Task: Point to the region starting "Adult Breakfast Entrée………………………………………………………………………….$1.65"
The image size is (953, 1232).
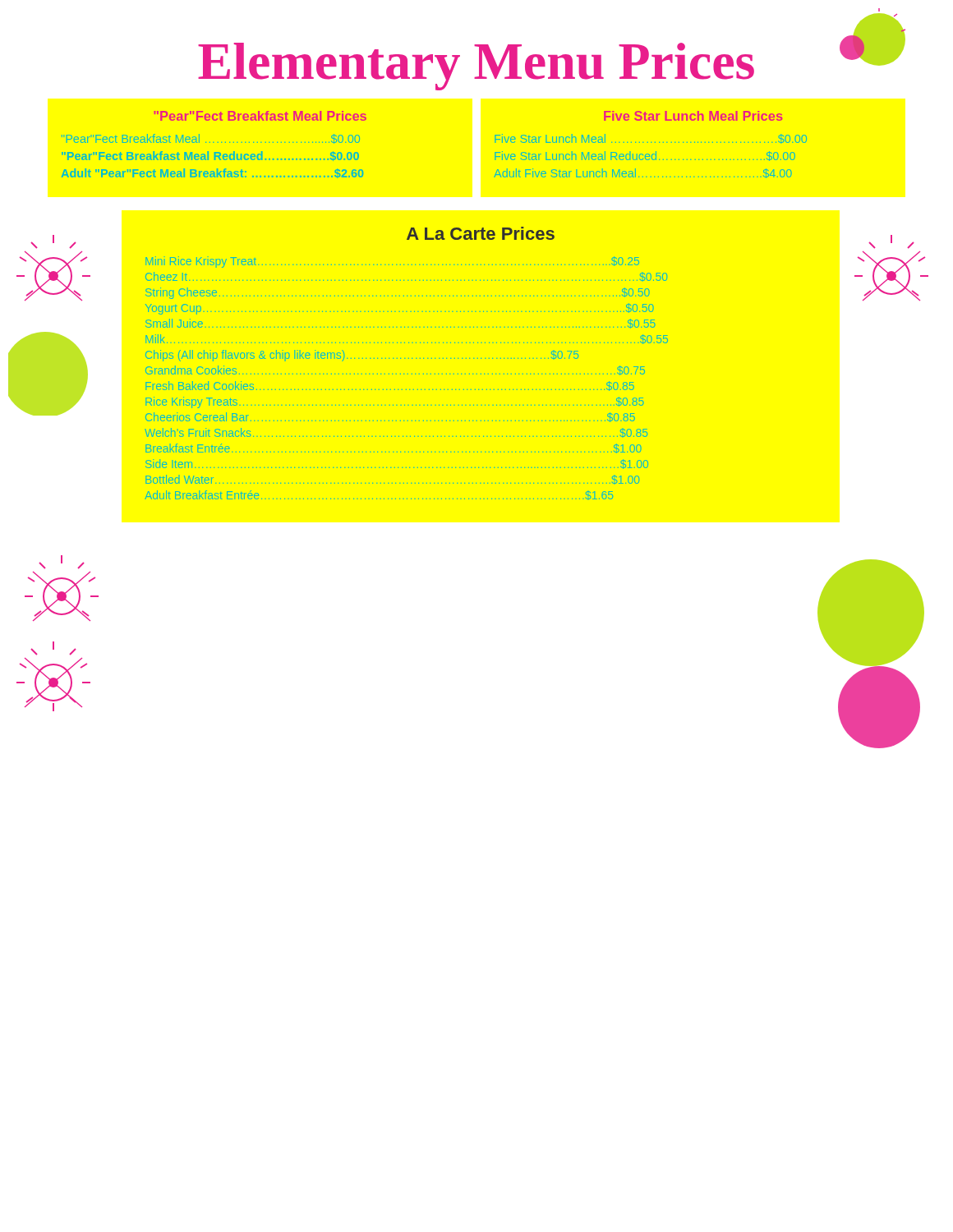Action: tap(379, 495)
